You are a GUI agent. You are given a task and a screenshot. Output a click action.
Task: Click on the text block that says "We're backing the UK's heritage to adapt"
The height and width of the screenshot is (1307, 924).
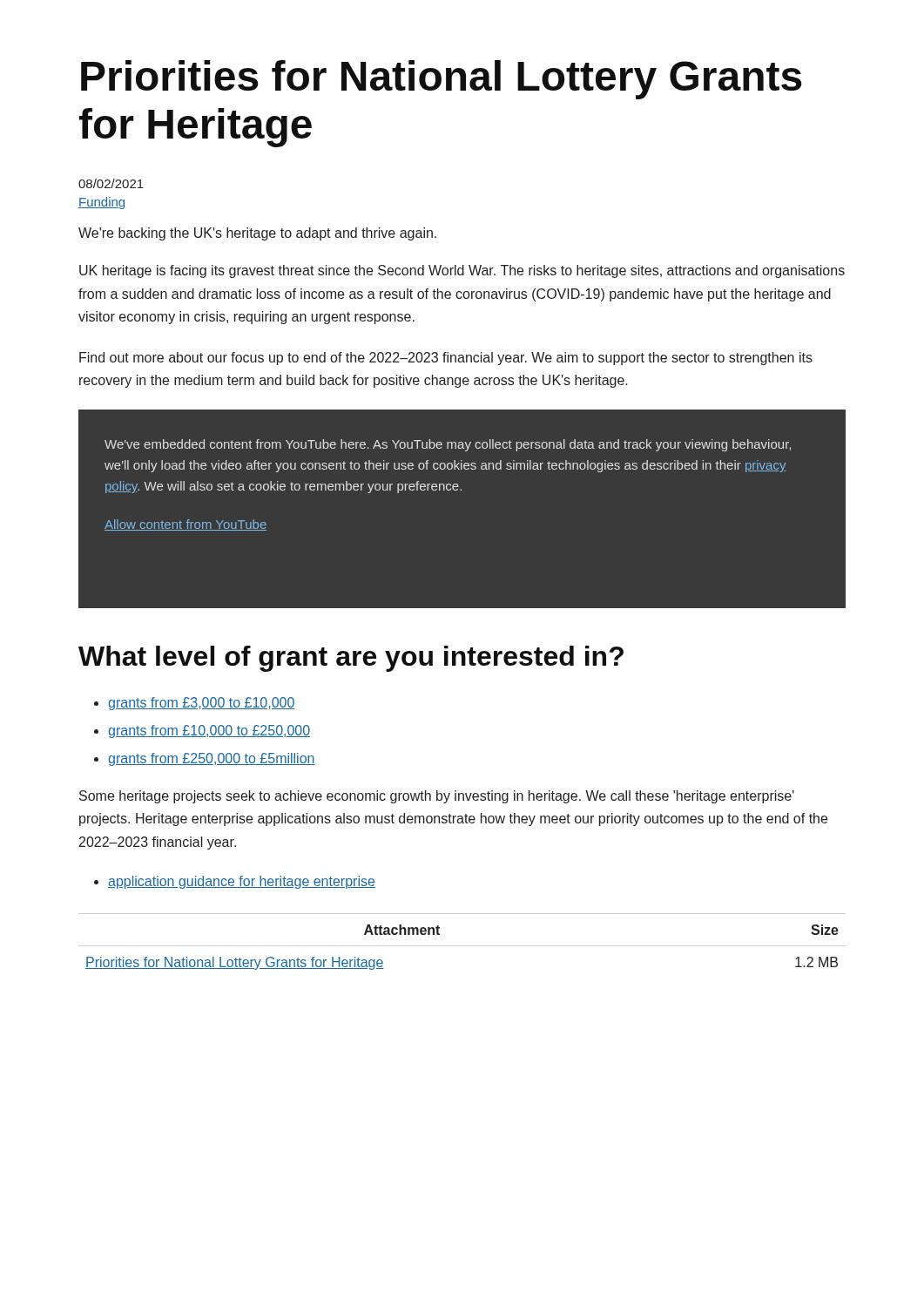coord(257,234)
